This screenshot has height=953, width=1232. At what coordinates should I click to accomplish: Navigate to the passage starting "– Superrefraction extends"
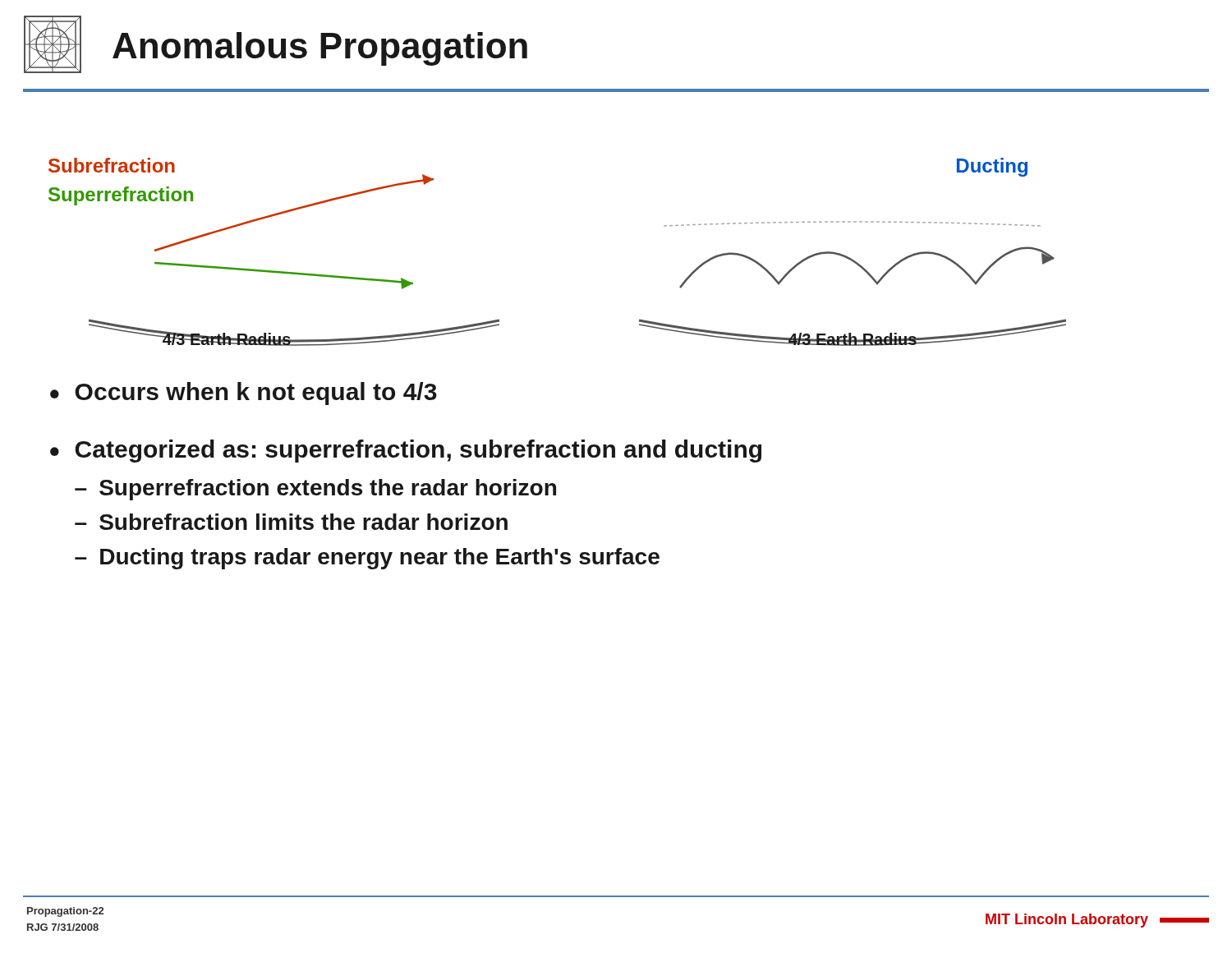click(316, 488)
